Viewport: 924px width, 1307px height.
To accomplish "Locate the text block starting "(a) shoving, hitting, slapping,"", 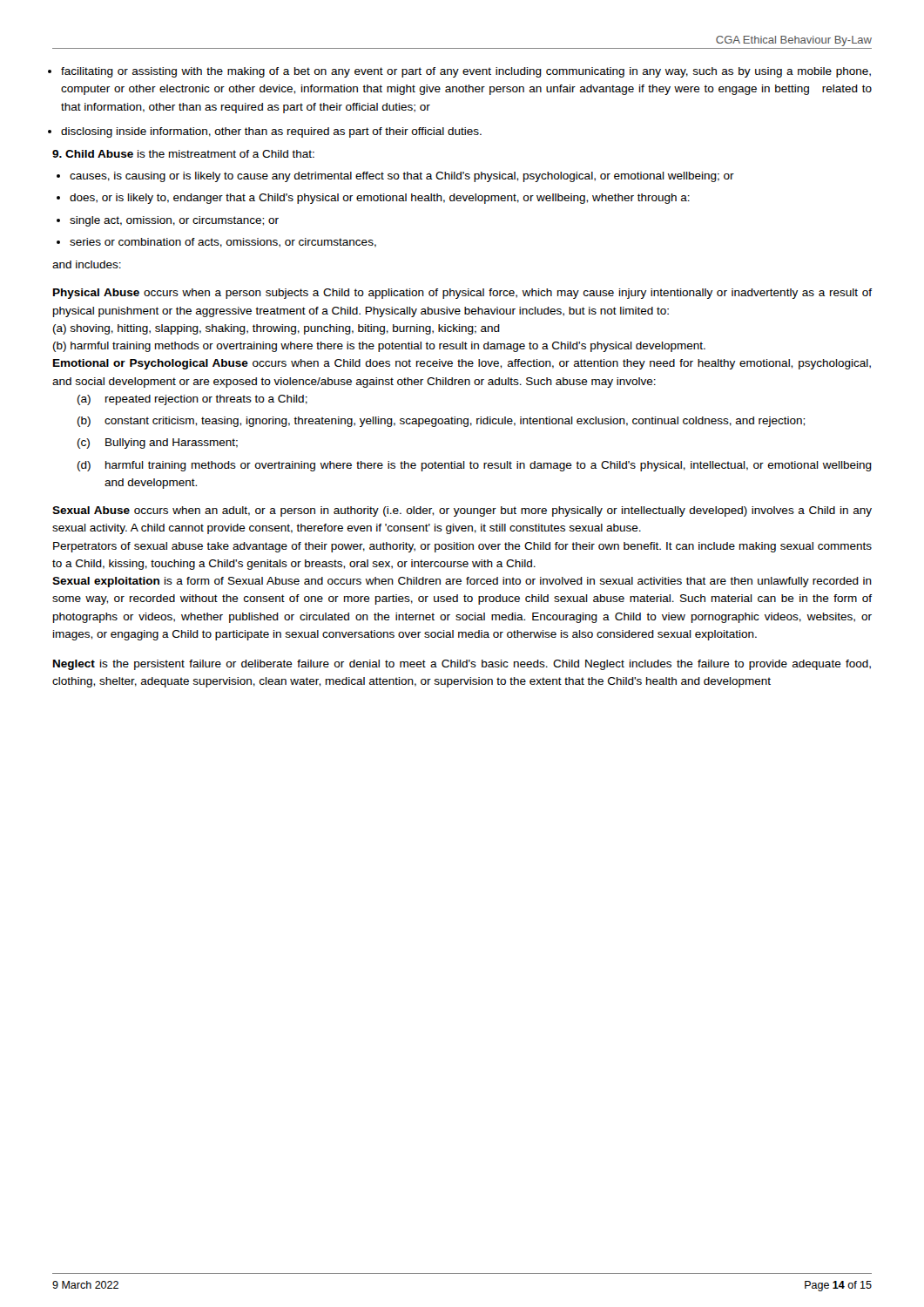I will [276, 328].
